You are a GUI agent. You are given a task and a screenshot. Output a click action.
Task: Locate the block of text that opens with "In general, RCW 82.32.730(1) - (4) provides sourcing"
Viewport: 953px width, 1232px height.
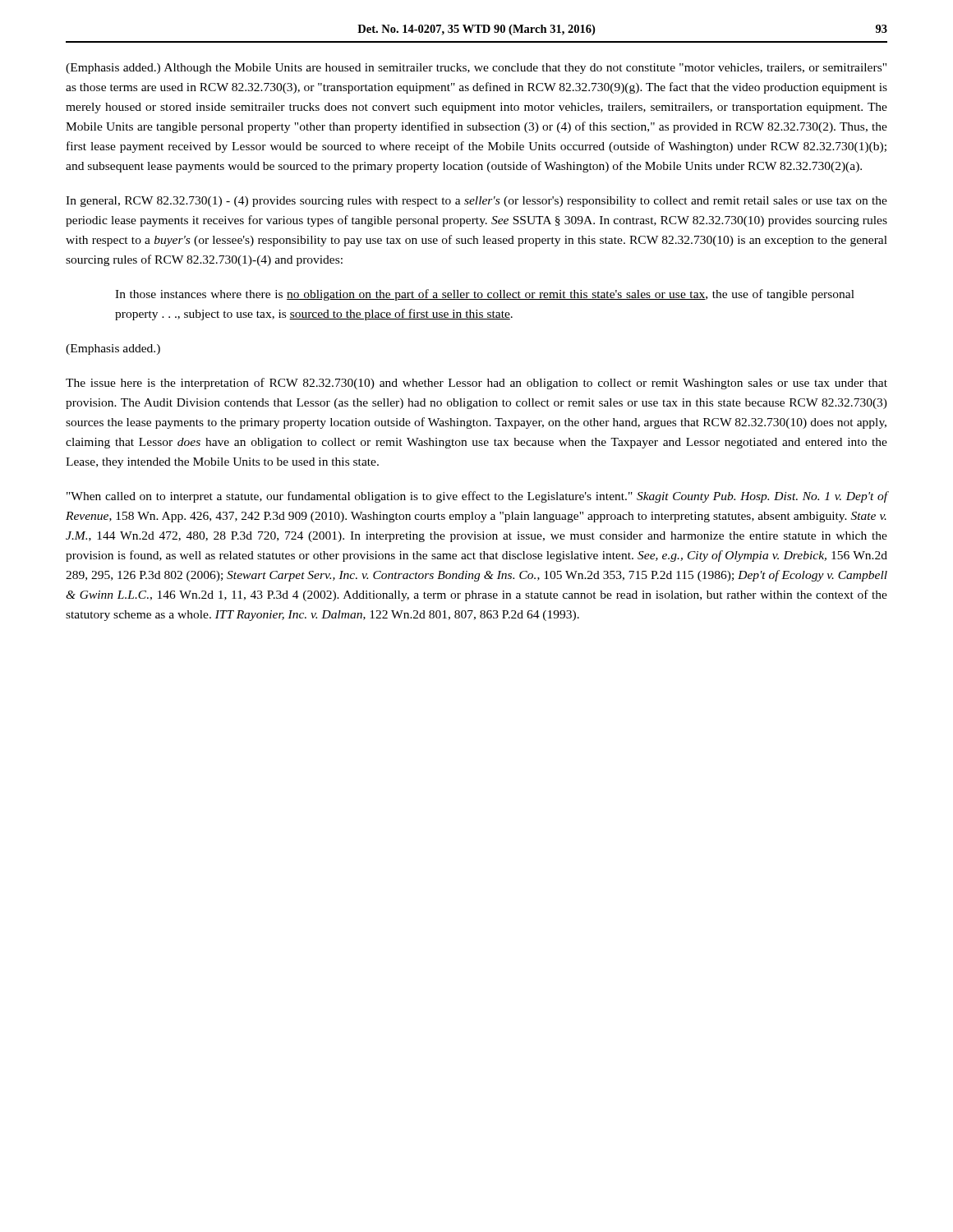click(476, 230)
